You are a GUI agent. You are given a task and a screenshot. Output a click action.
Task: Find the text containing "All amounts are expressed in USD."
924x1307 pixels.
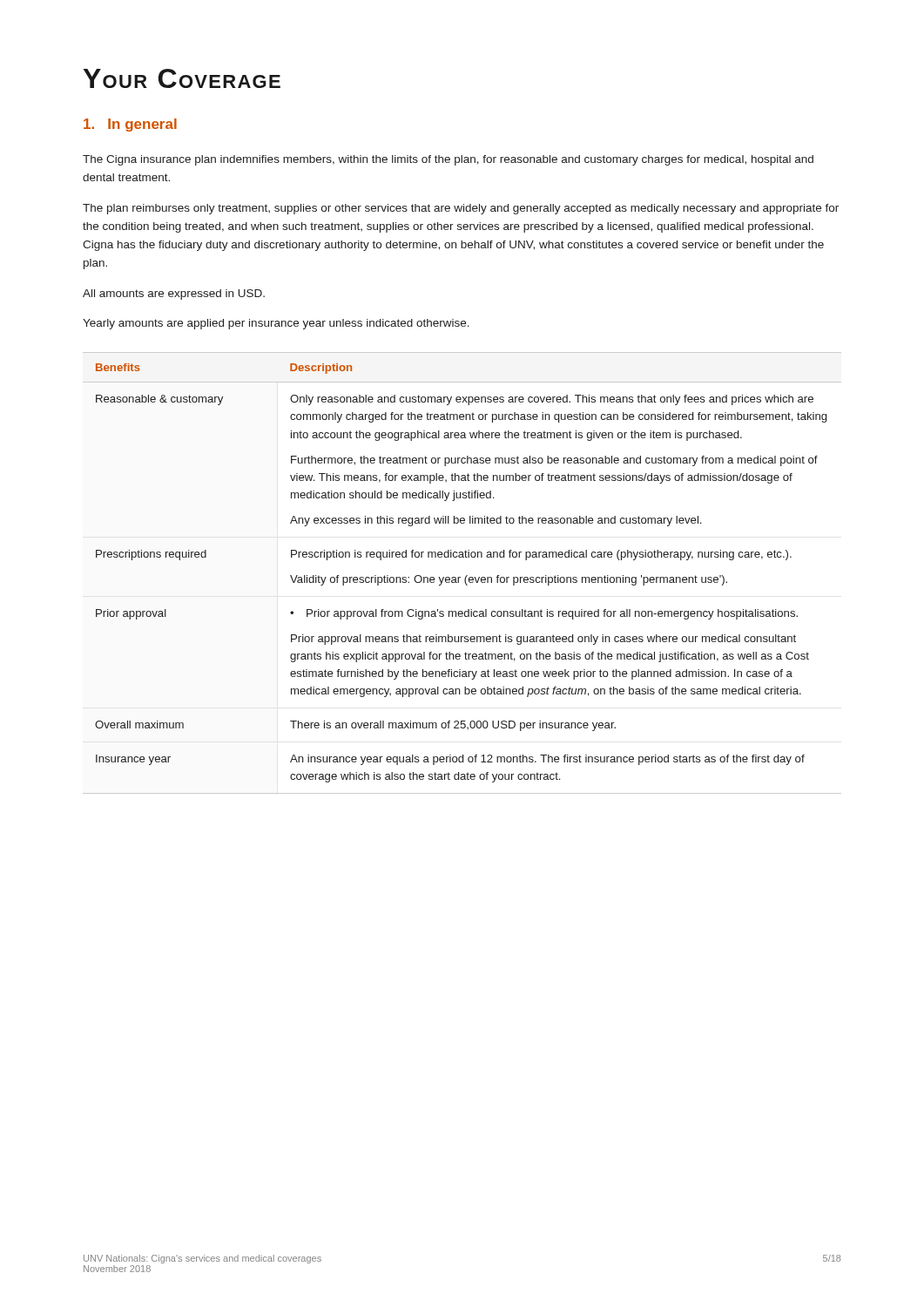click(174, 293)
